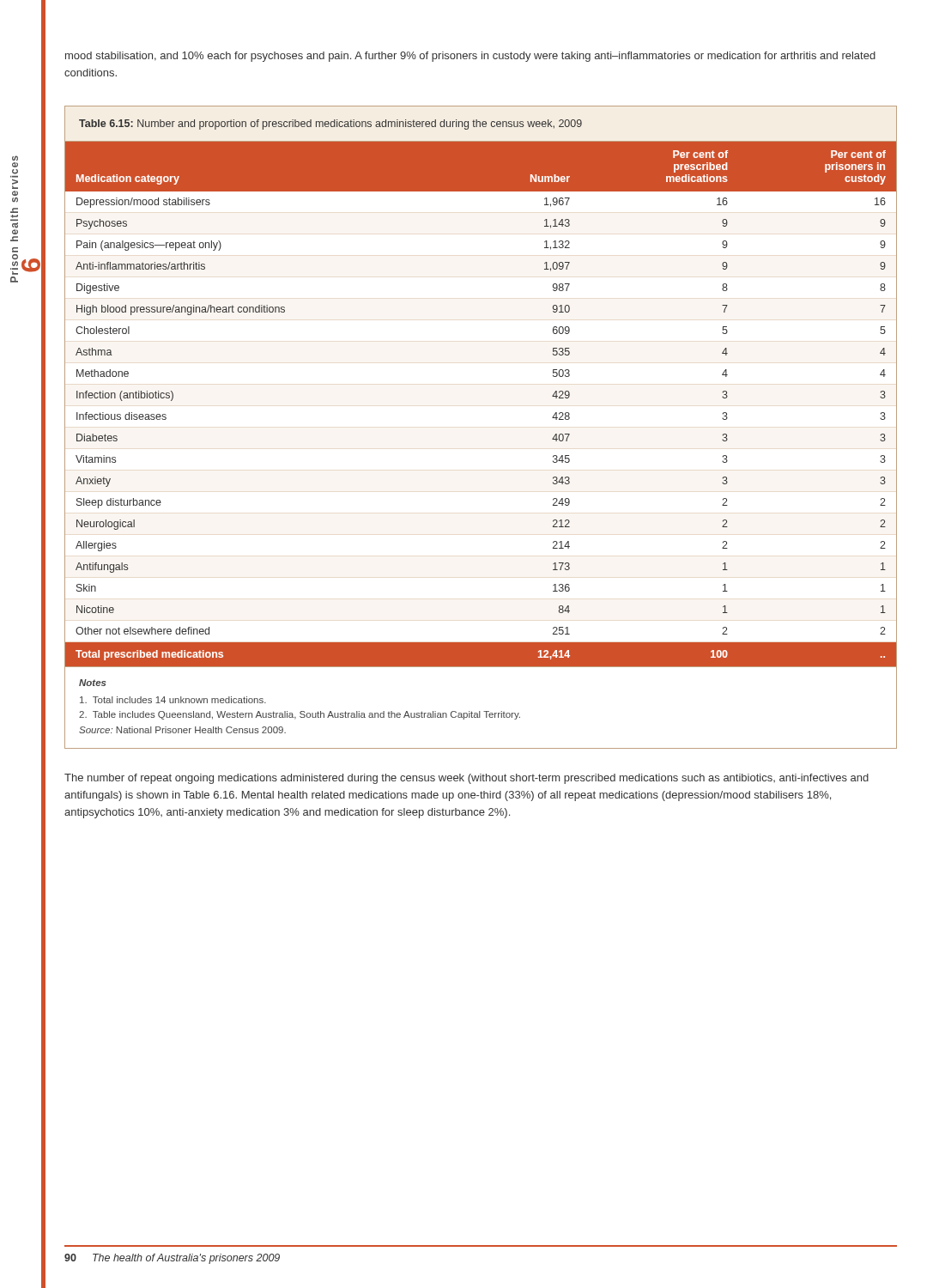Select the block starting "Table 6.15: Number and proportion"

click(x=331, y=124)
